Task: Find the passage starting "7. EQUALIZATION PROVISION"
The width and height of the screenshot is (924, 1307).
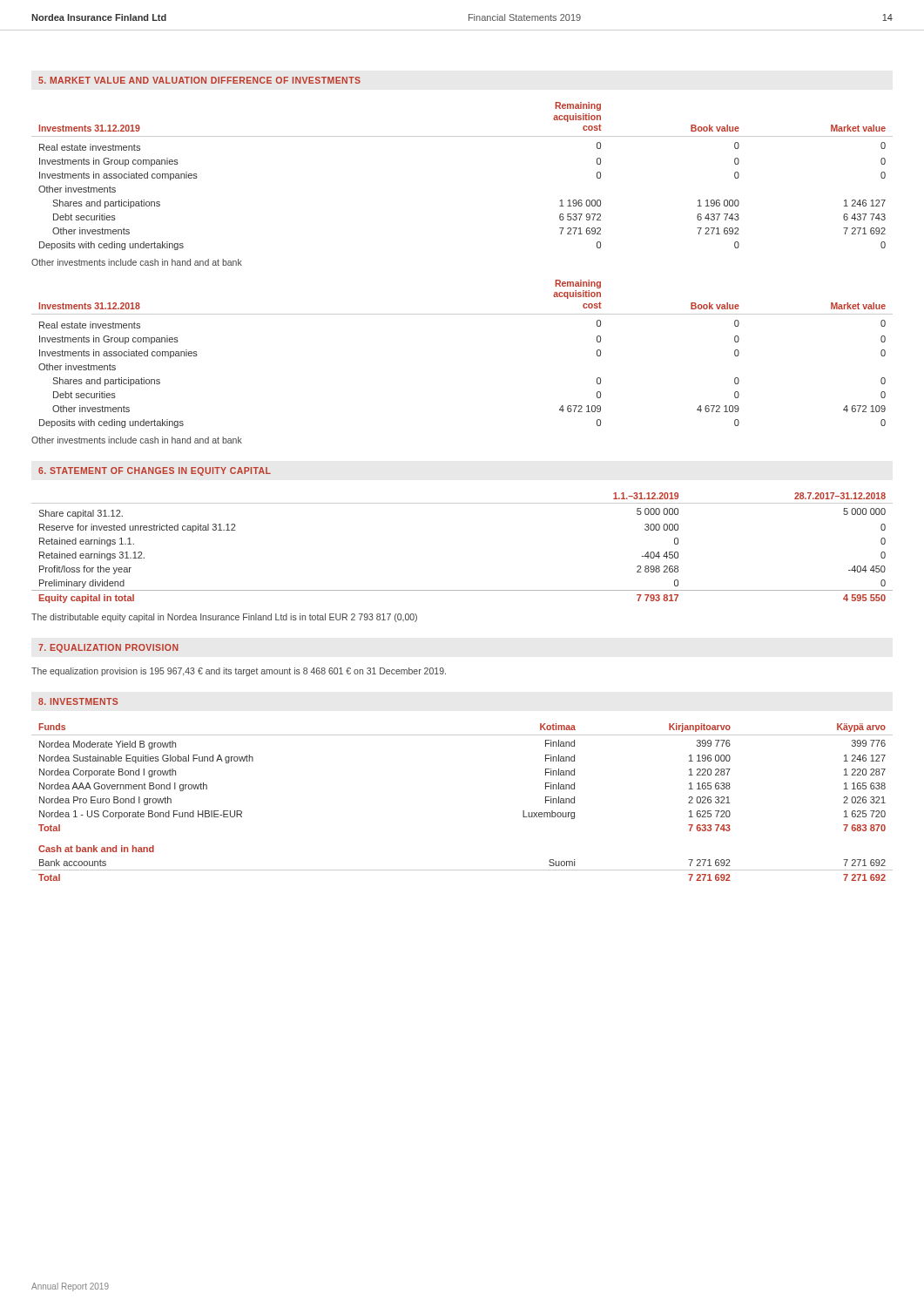Action: pos(109,647)
